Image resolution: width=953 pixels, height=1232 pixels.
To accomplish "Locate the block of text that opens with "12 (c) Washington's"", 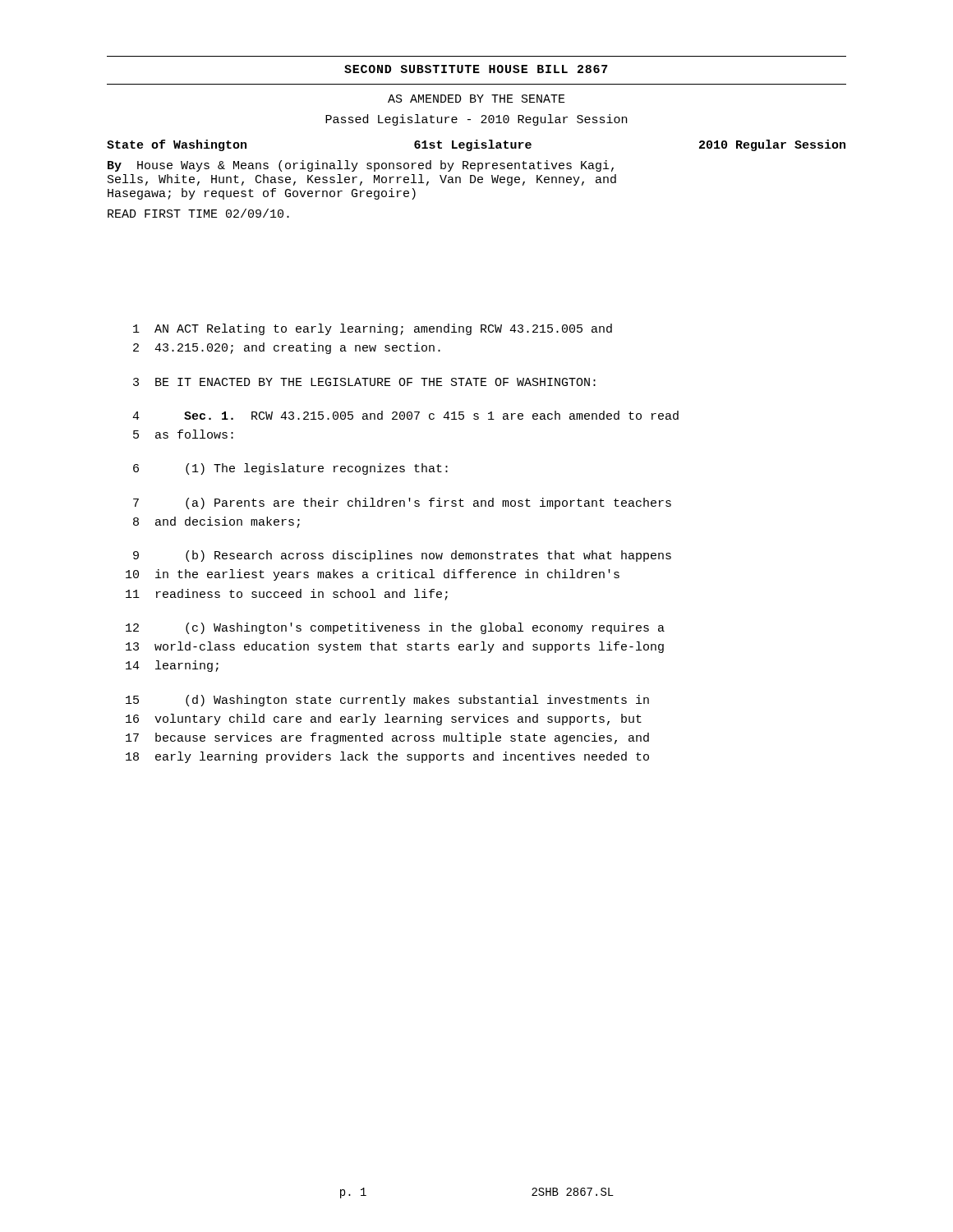I will (476, 648).
